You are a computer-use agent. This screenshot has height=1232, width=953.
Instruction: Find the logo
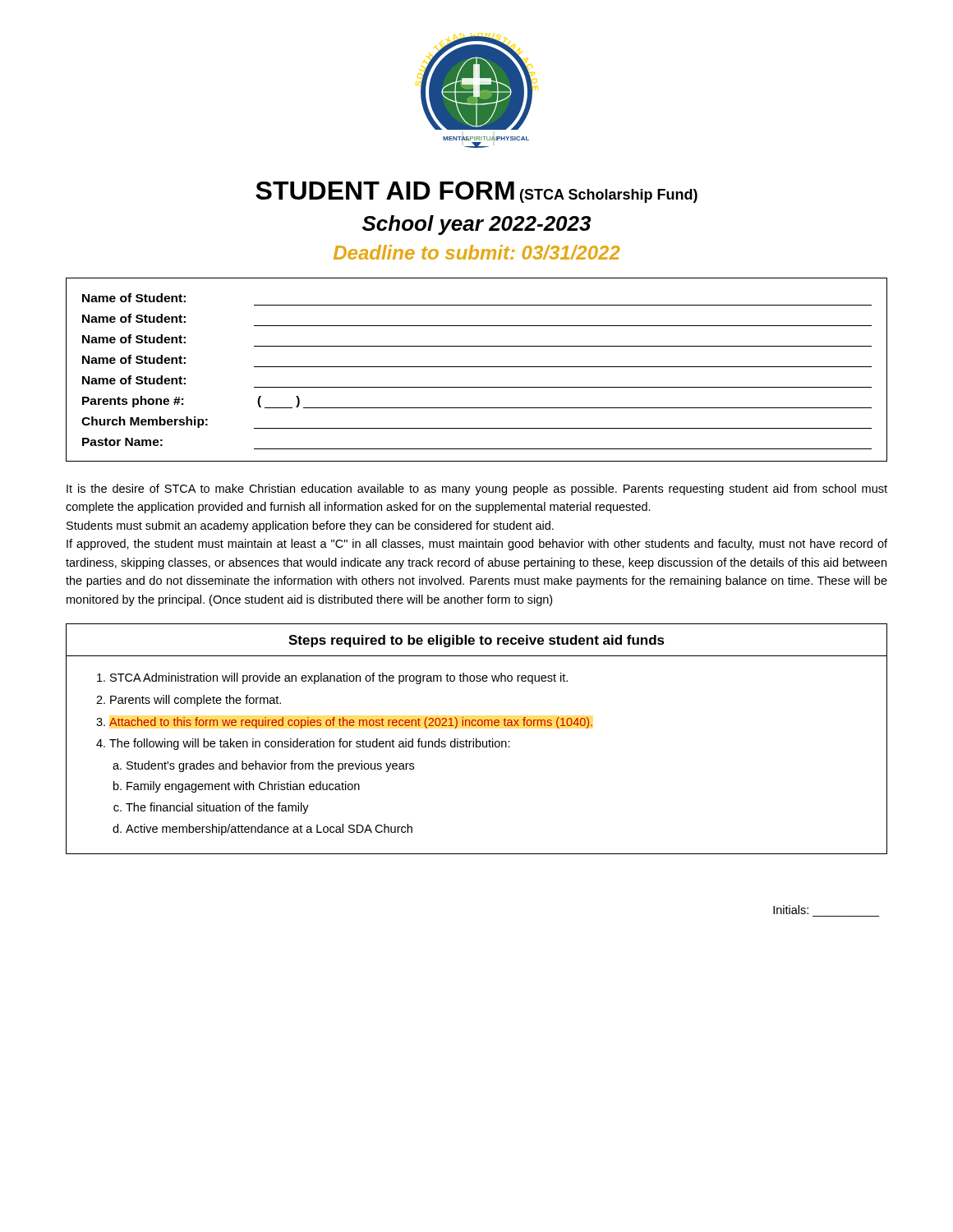pos(476,100)
